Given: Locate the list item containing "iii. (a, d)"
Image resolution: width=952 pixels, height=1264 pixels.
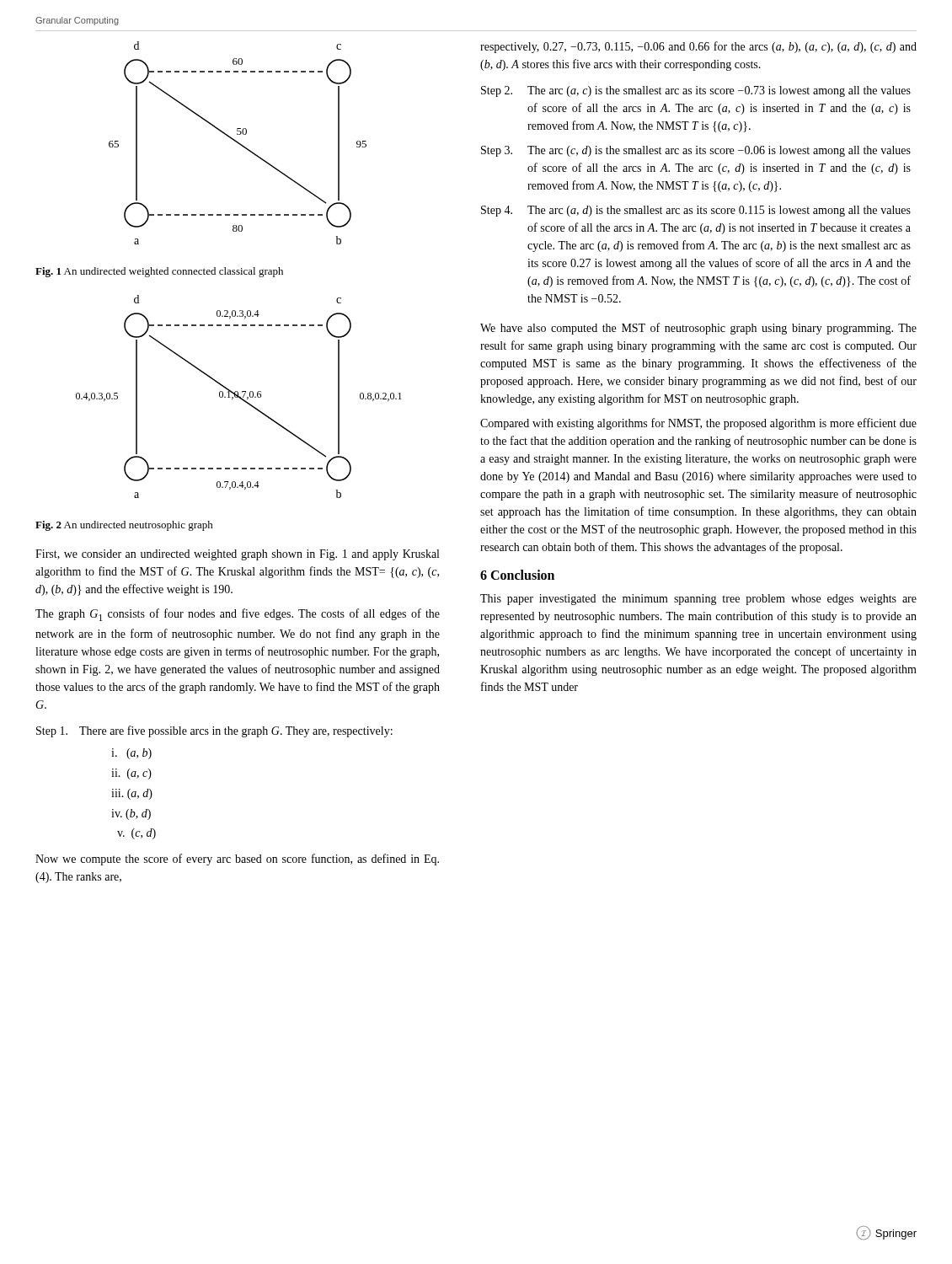Looking at the screenshot, I should coord(132,793).
